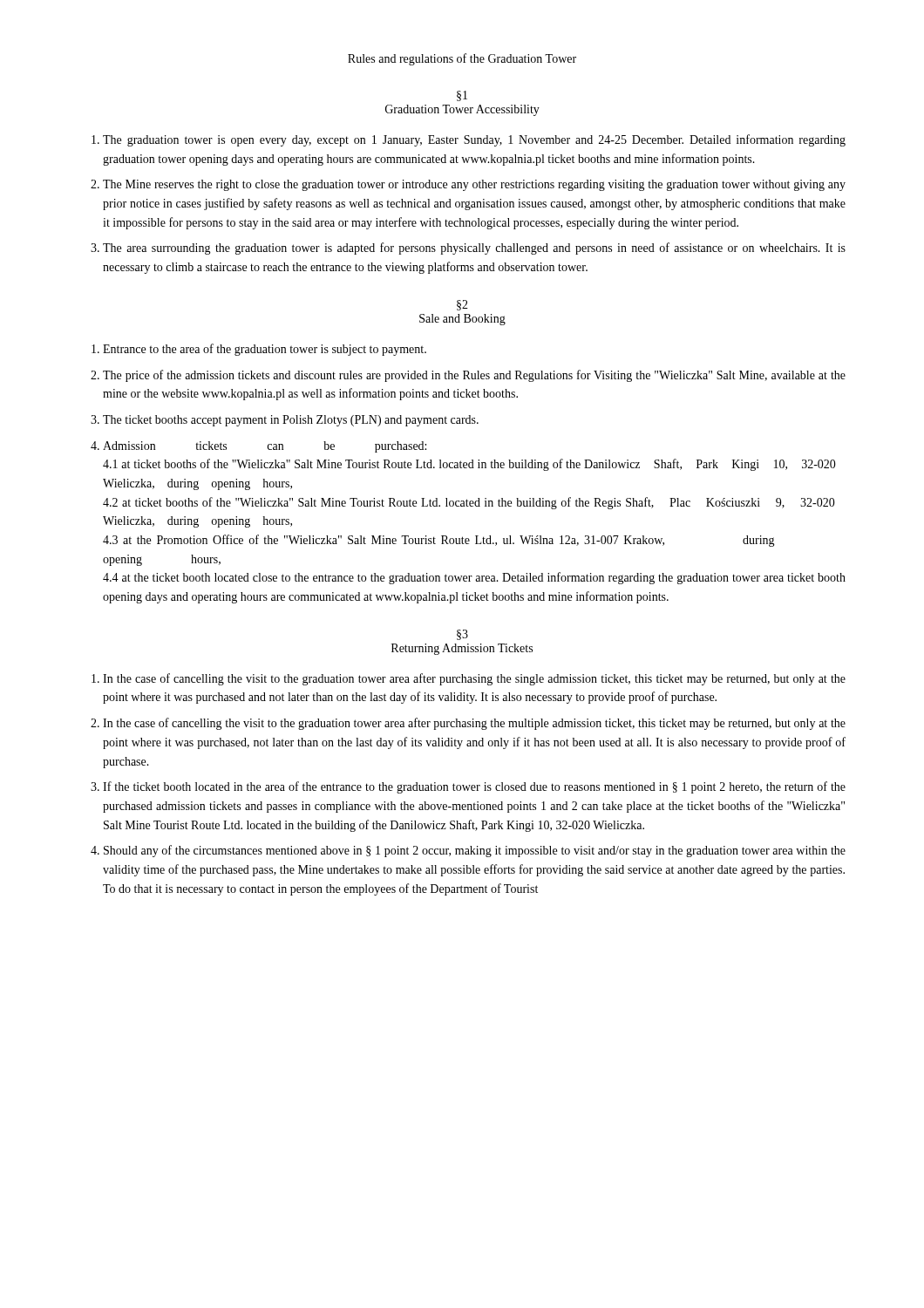The width and height of the screenshot is (924, 1308).
Task: Select the passage starting "The Mine reserves the"
Action: point(474,204)
